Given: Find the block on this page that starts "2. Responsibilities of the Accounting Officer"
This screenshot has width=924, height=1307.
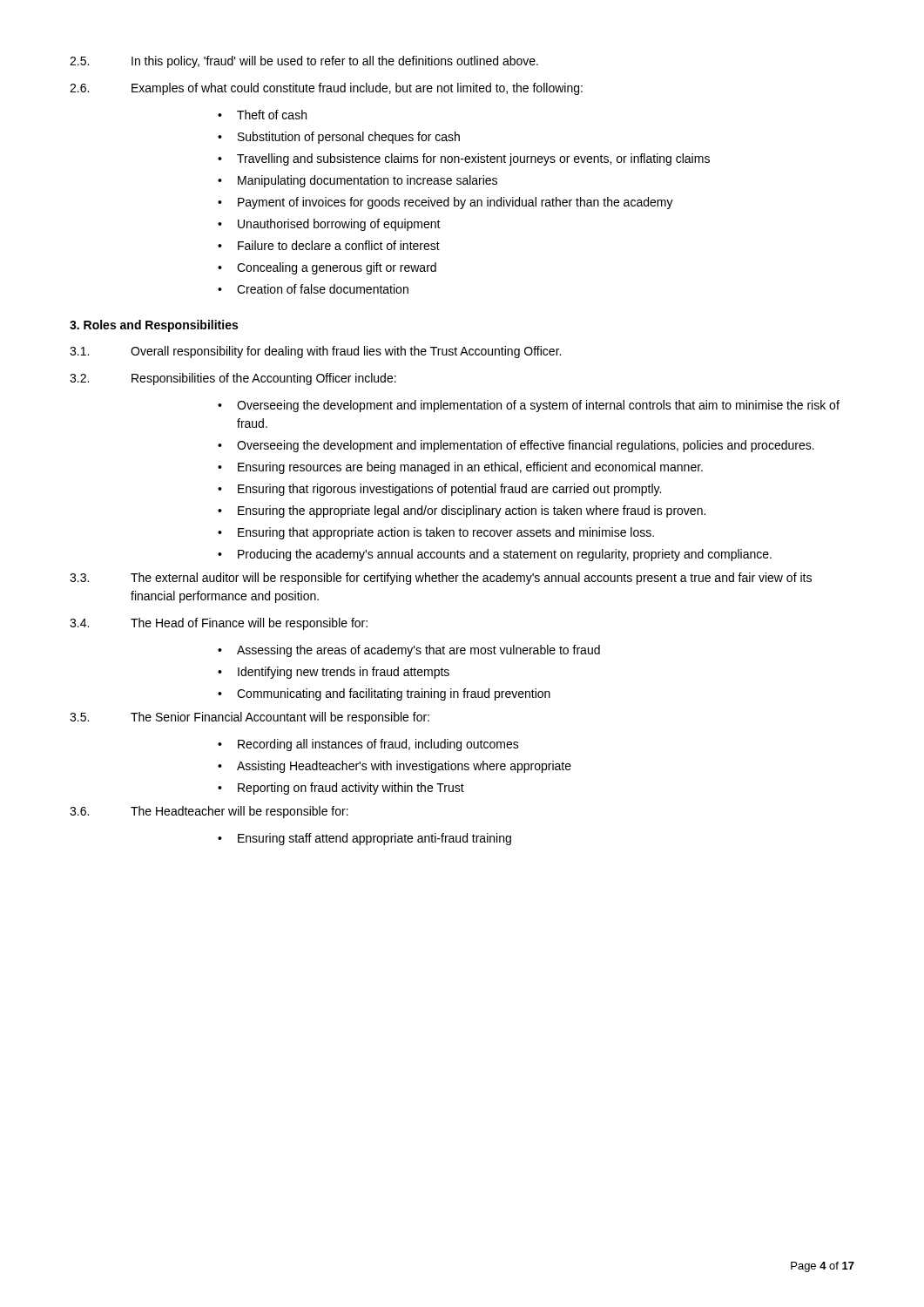Looking at the screenshot, I should (233, 379).
